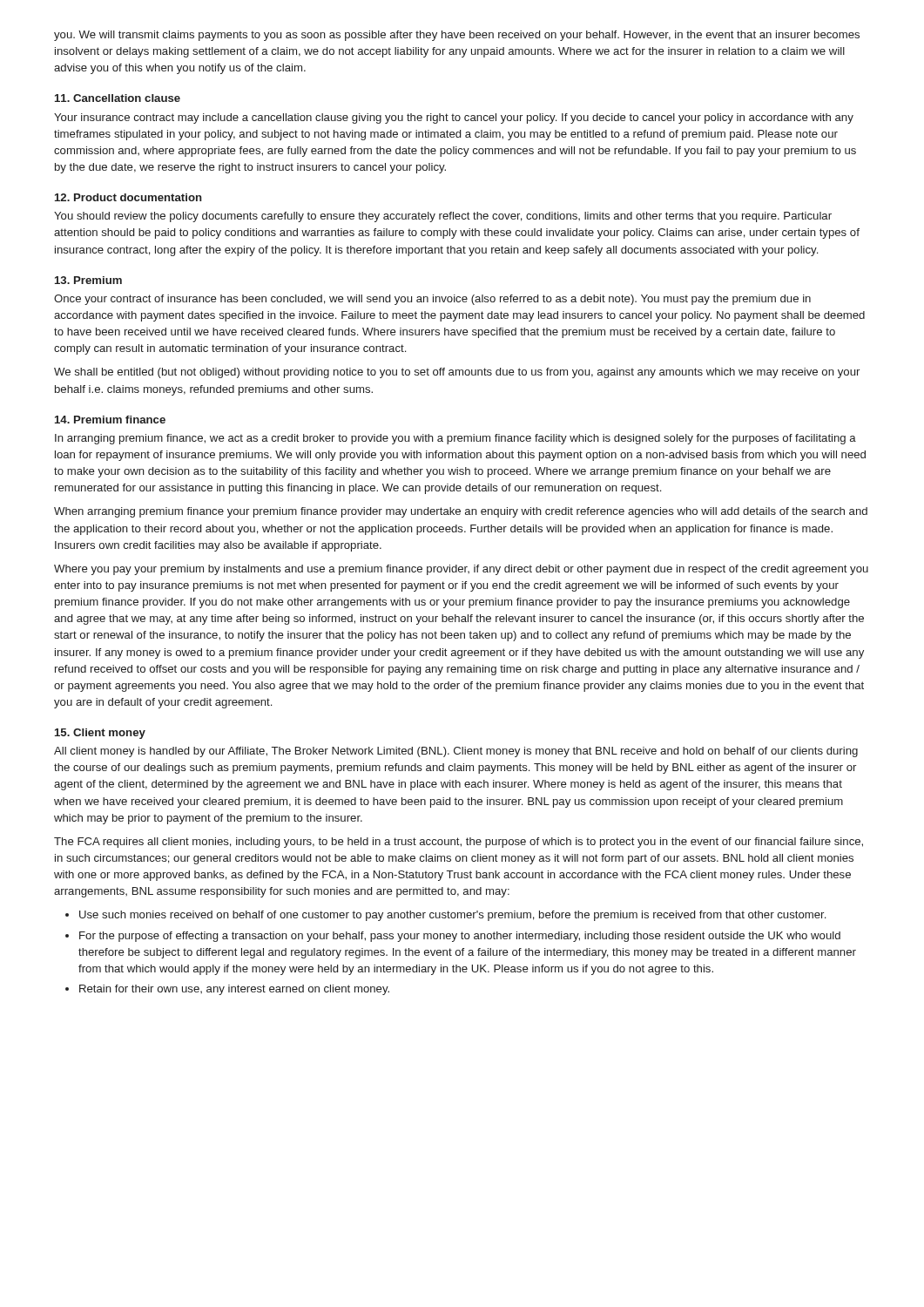Find the passage starting "you. We will transmit claims"
Screen dimensions: 1307x924
coord(457,51)
